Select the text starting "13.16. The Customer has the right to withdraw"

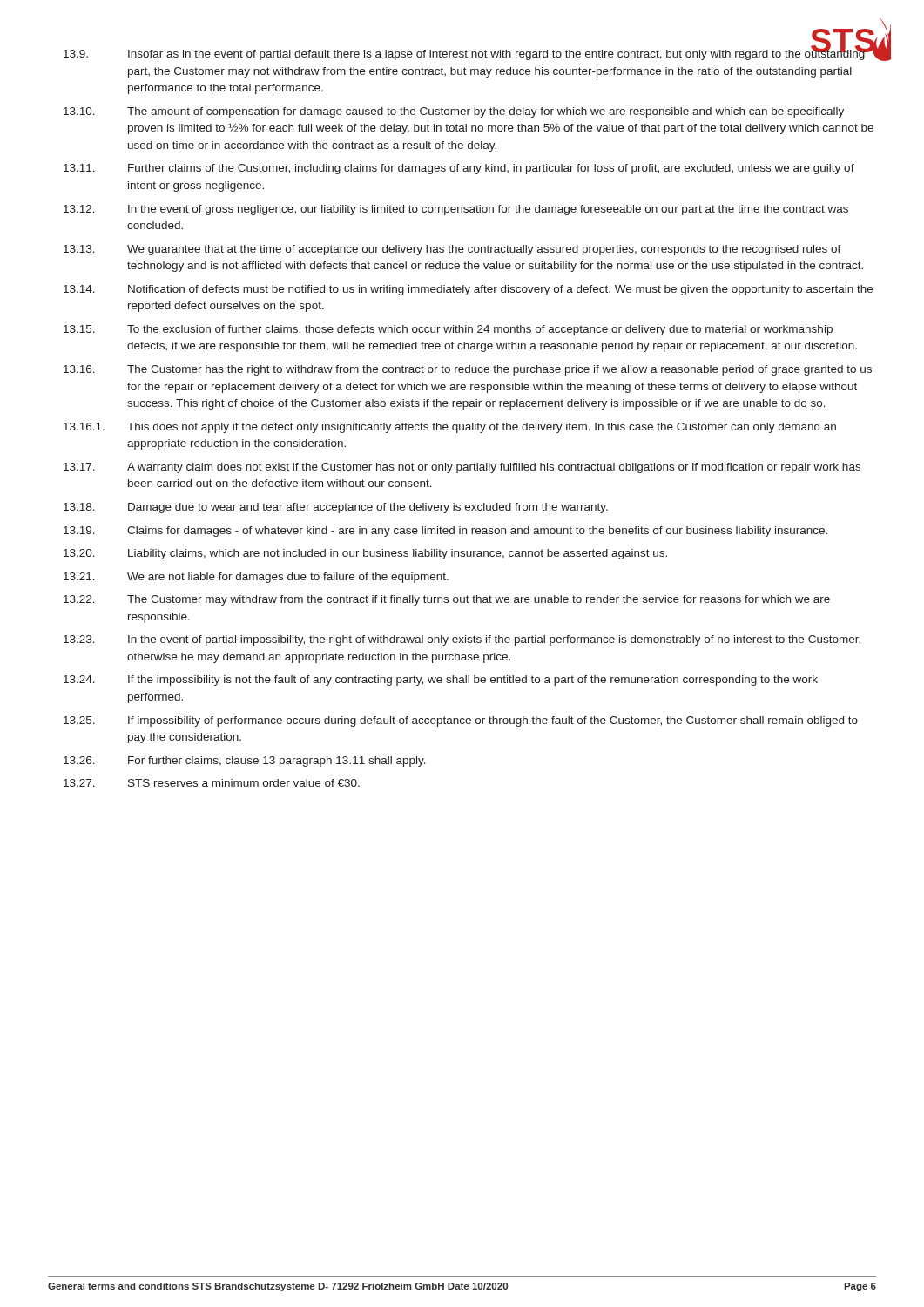coord(469,386)
